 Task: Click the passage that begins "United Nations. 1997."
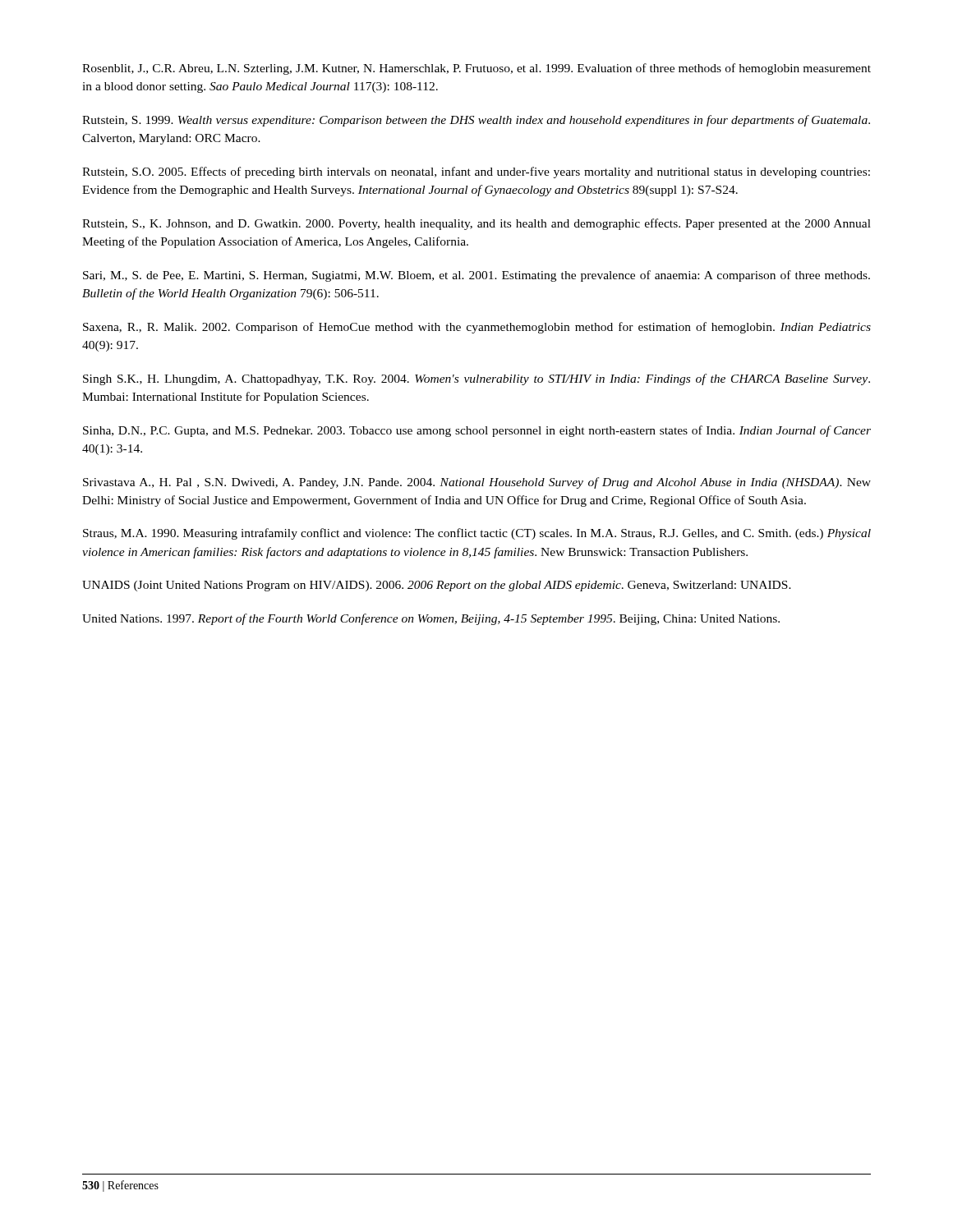[x=431, y=618]
